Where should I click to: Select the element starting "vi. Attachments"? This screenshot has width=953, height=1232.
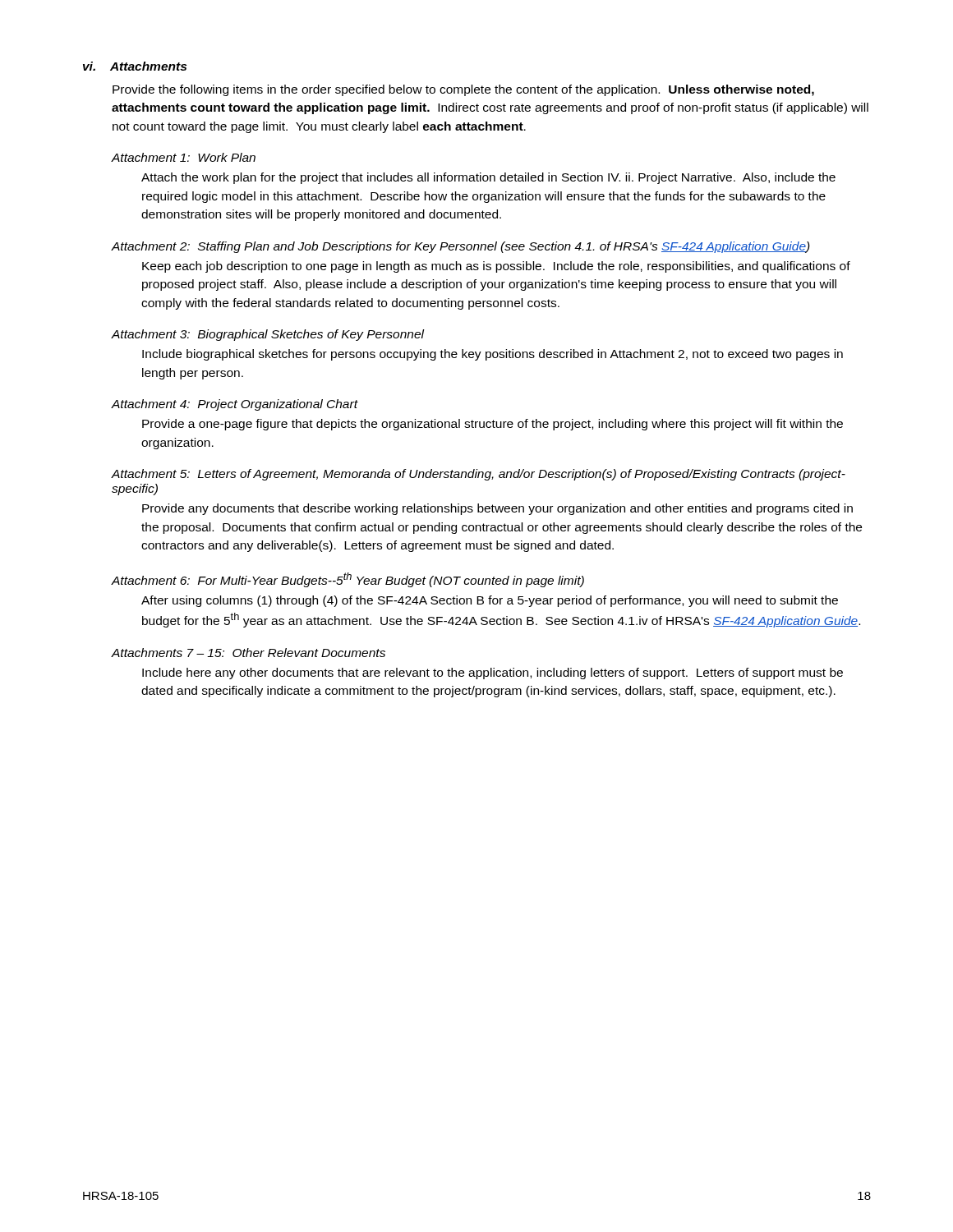pyautogui.click(x=135, y=66)
